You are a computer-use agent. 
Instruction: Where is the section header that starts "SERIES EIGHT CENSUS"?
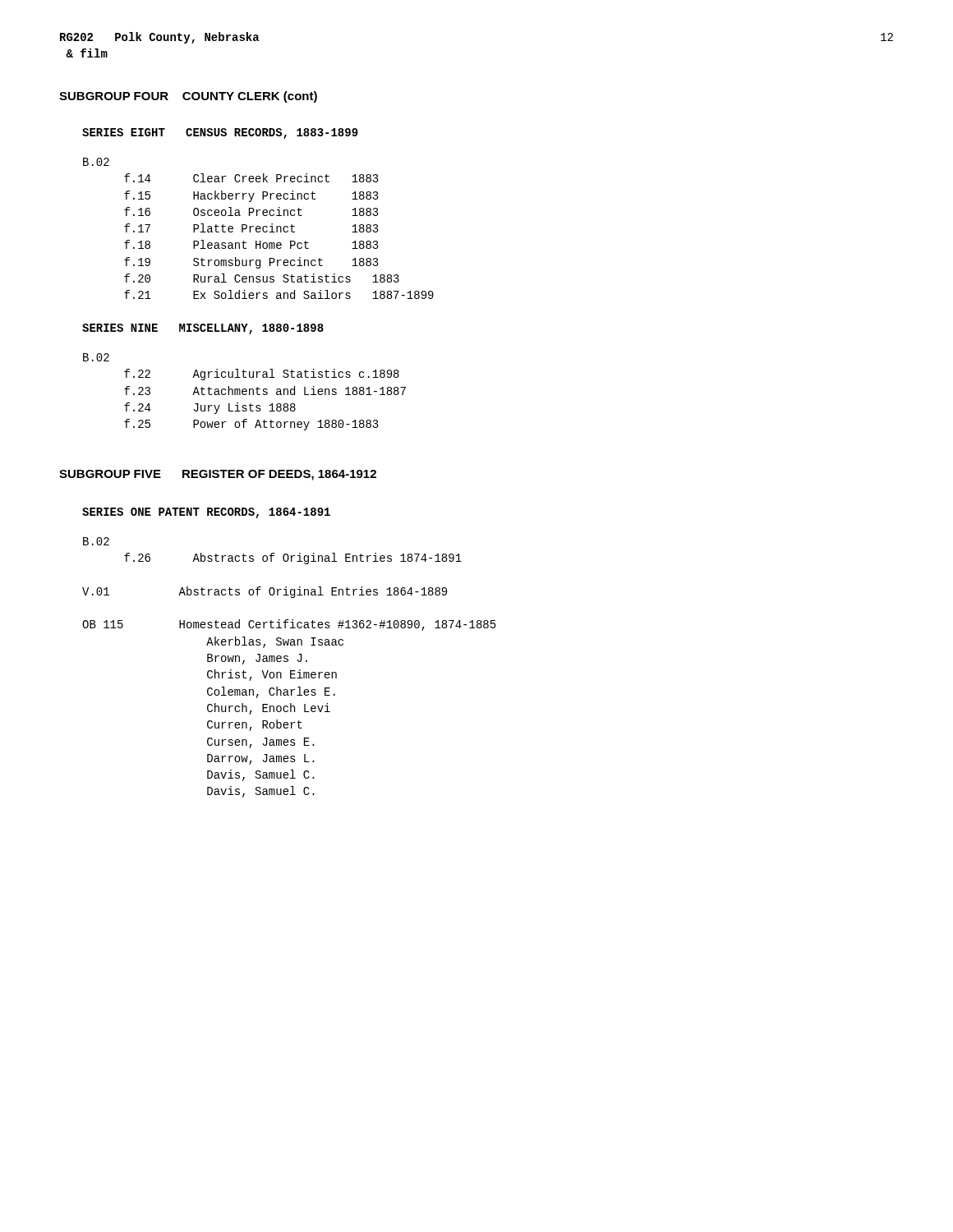pos(220,133)
